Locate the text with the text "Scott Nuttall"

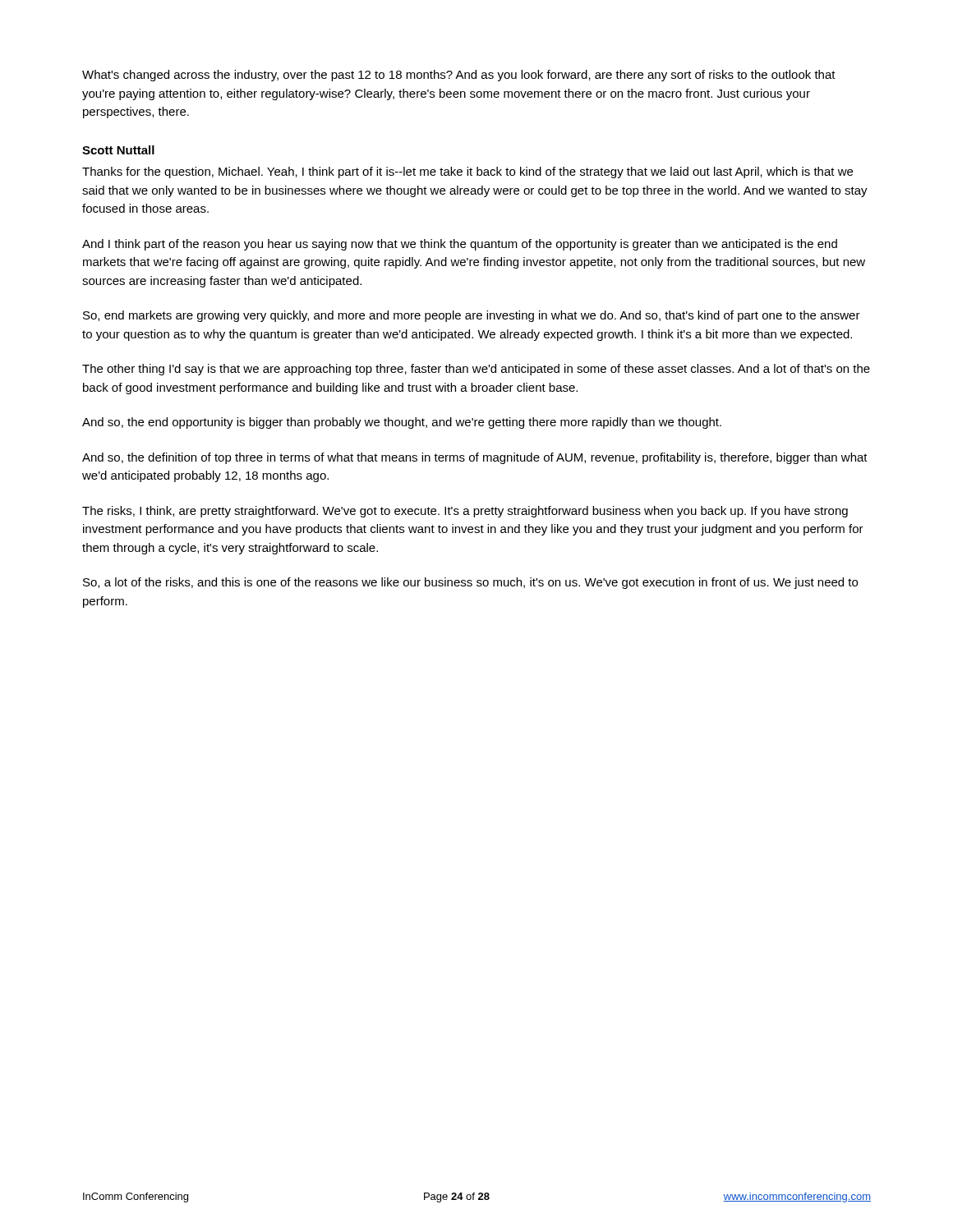click(x=118, y=150)
